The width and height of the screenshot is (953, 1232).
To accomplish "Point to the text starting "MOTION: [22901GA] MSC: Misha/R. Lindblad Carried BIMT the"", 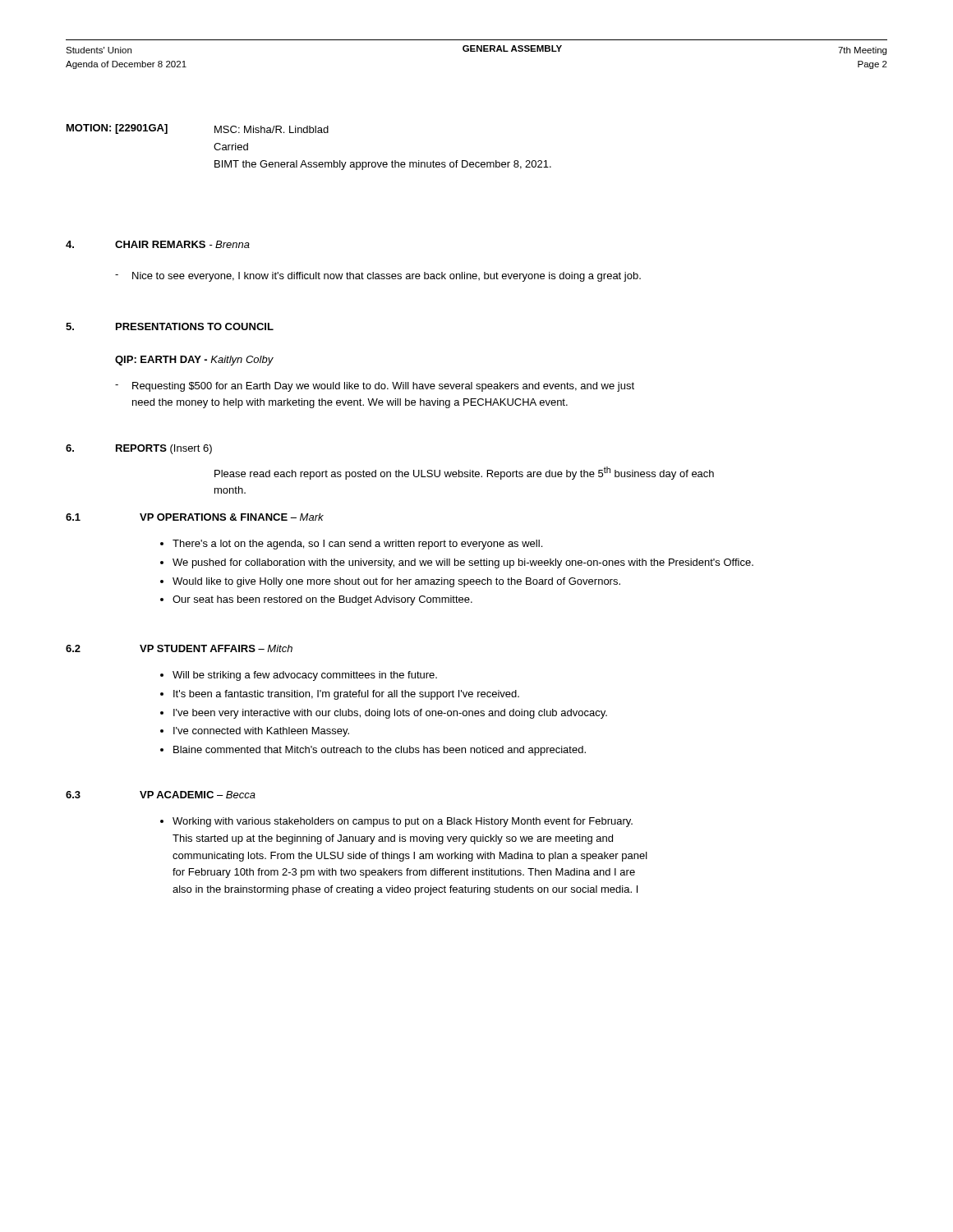I will click(120, 129).
